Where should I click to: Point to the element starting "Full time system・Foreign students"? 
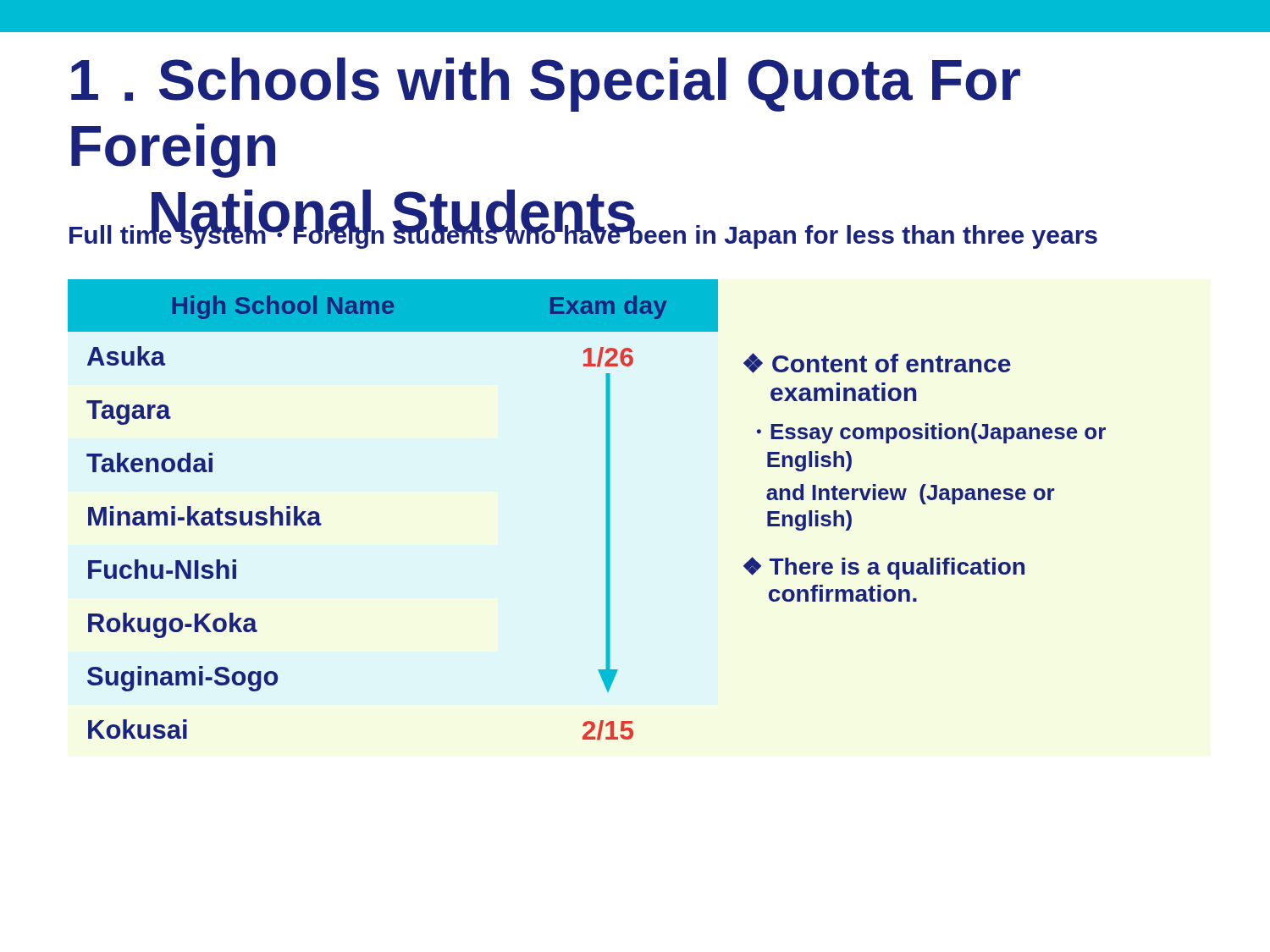[x=583, y=235]
